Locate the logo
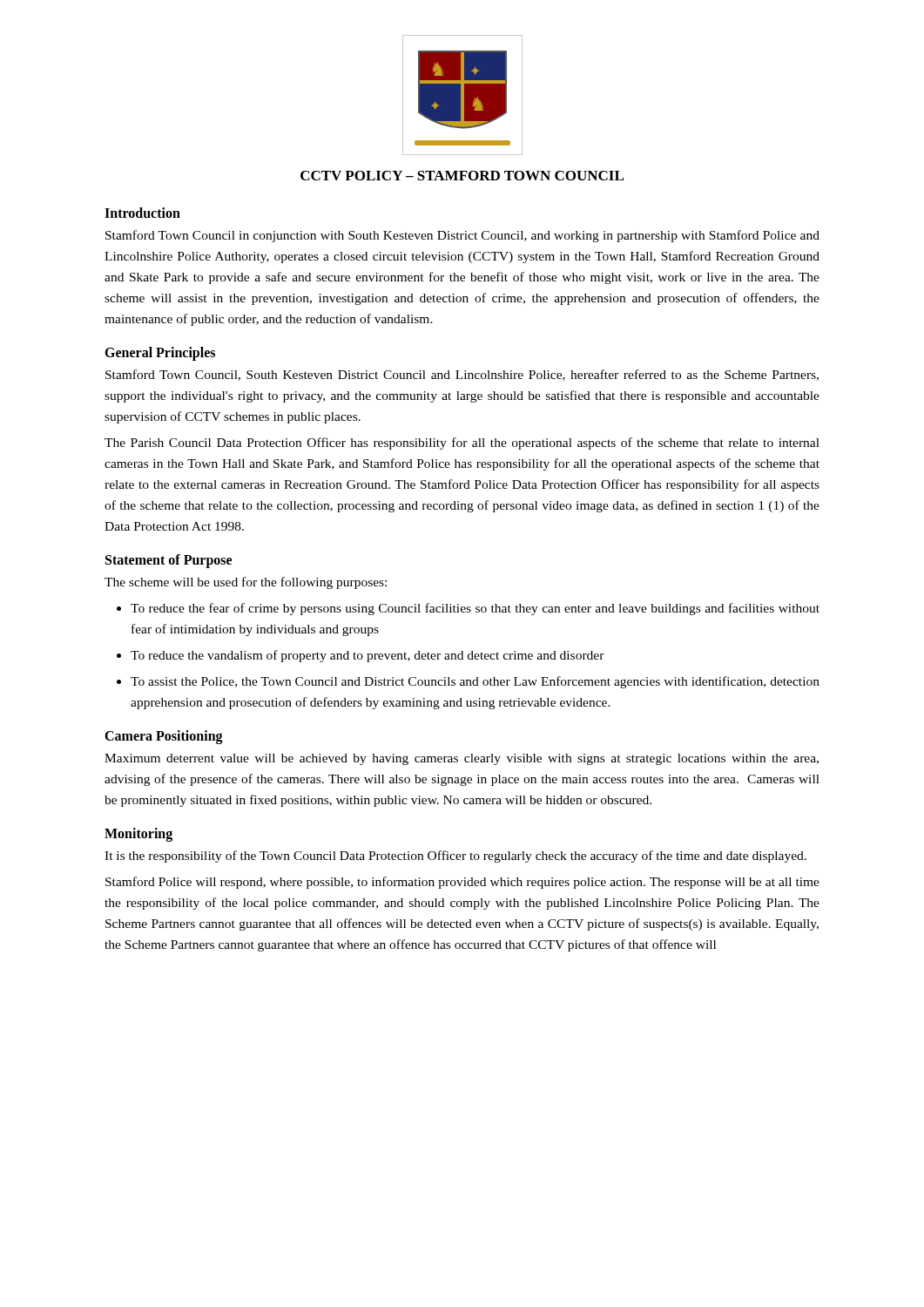The width and height of the screenshot is (924, 1307). coord(462,97)
